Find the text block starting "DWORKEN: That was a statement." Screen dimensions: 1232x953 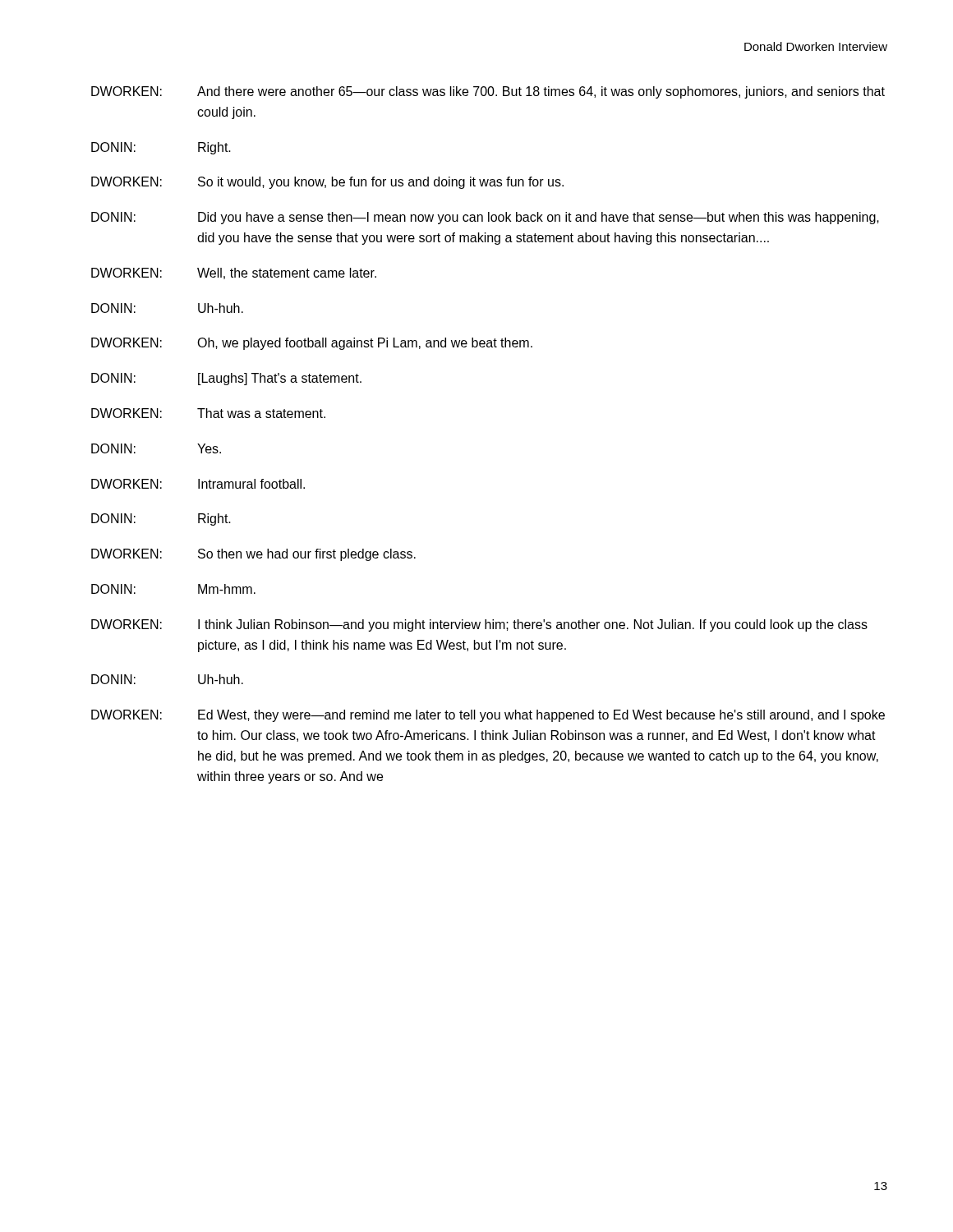coord(208,413)
